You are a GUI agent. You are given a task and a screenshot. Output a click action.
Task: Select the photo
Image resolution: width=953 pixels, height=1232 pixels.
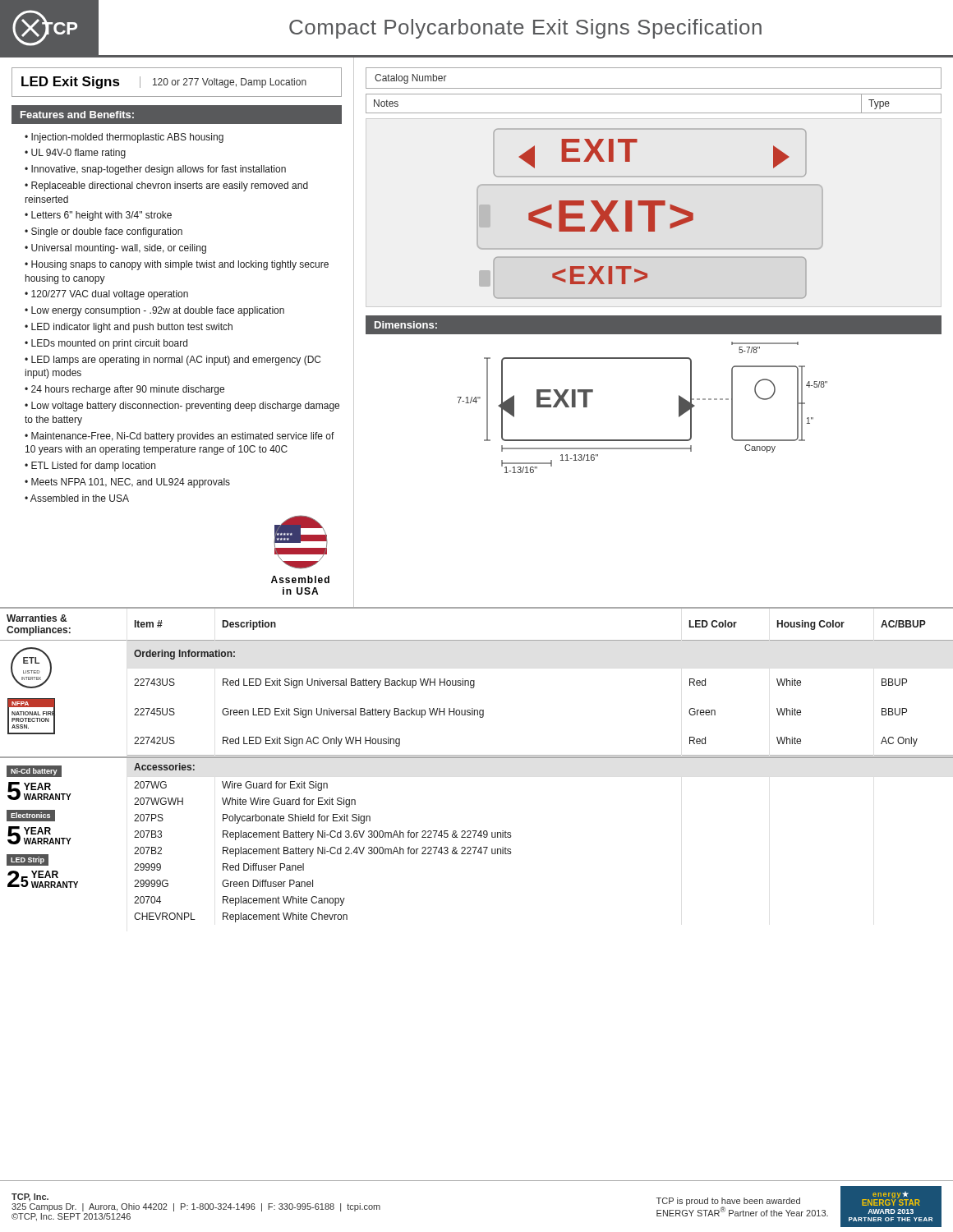[654, 213]
